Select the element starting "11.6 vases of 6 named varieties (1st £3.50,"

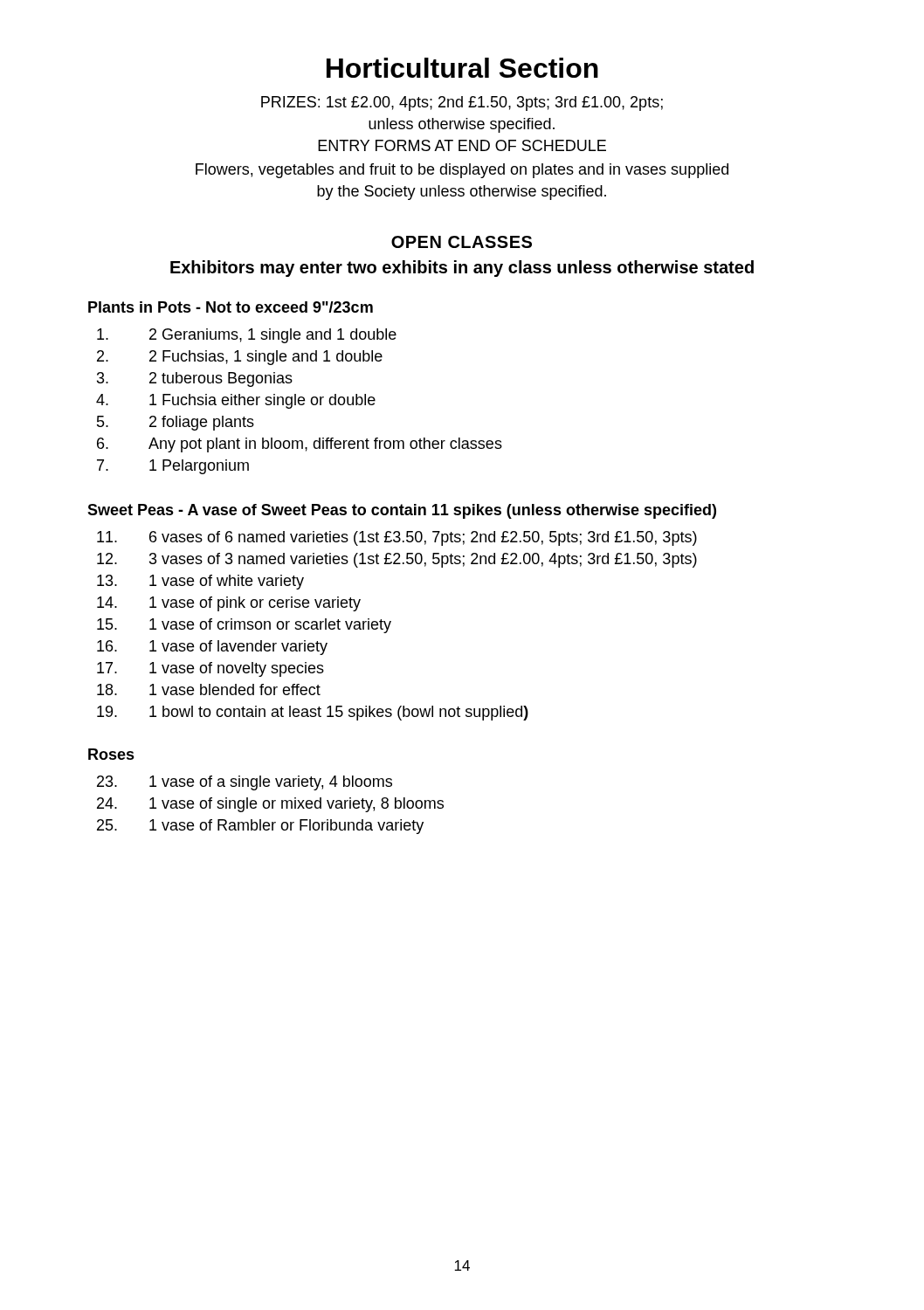(462, 537)
